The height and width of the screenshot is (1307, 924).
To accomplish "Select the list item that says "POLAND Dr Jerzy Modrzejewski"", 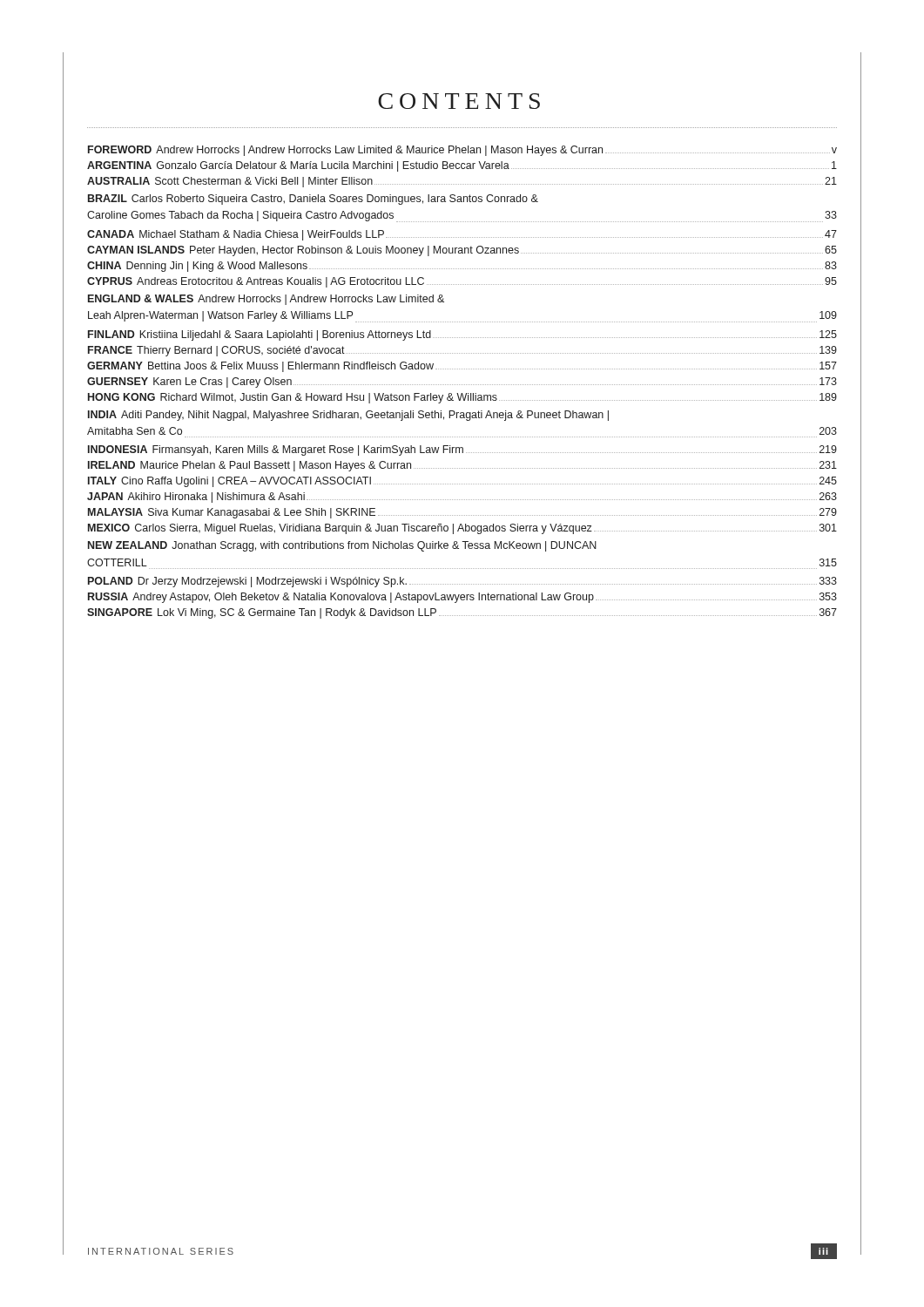I will [462, 581].
